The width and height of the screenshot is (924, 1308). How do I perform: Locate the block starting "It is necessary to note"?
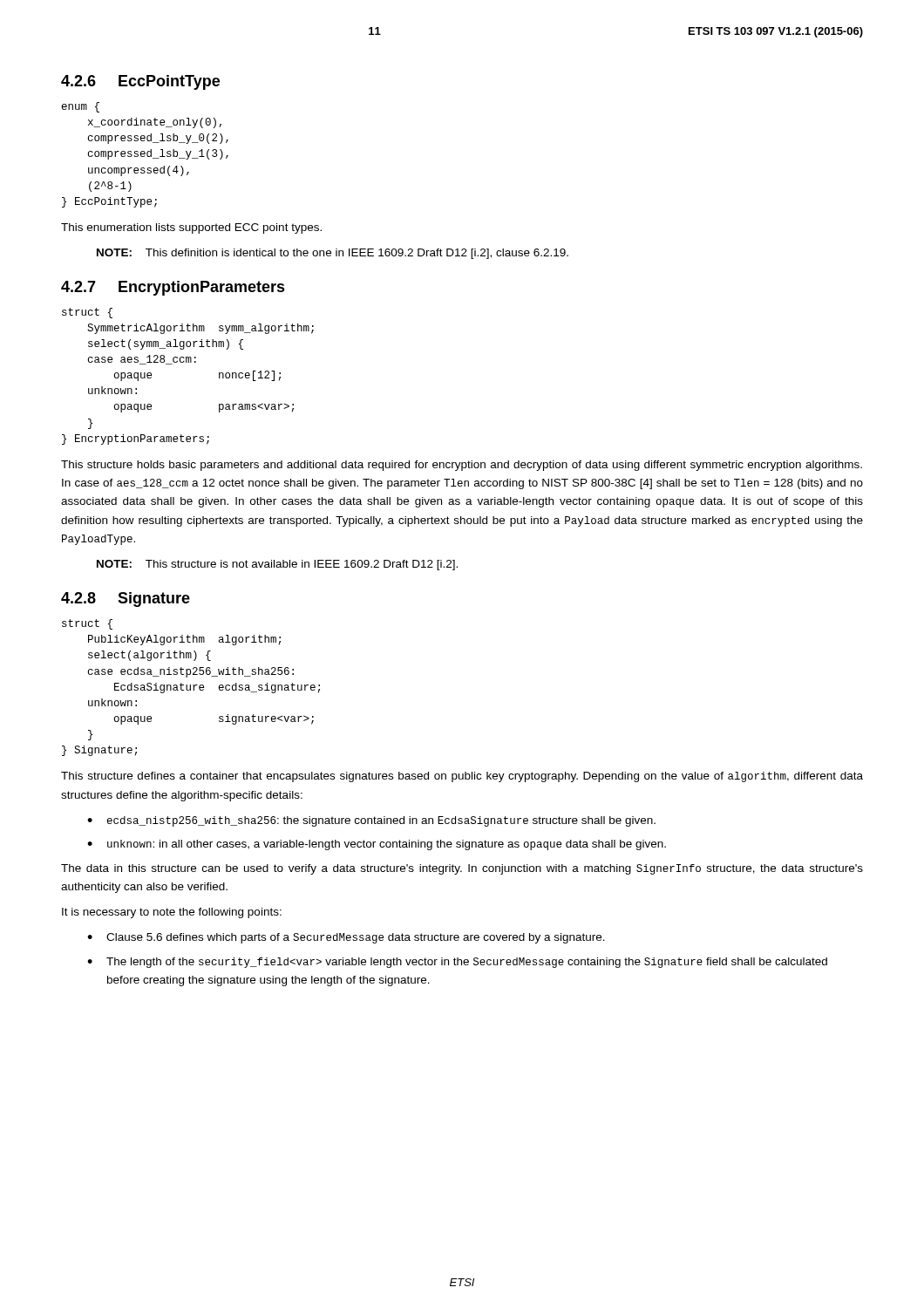tap(172, 912)
